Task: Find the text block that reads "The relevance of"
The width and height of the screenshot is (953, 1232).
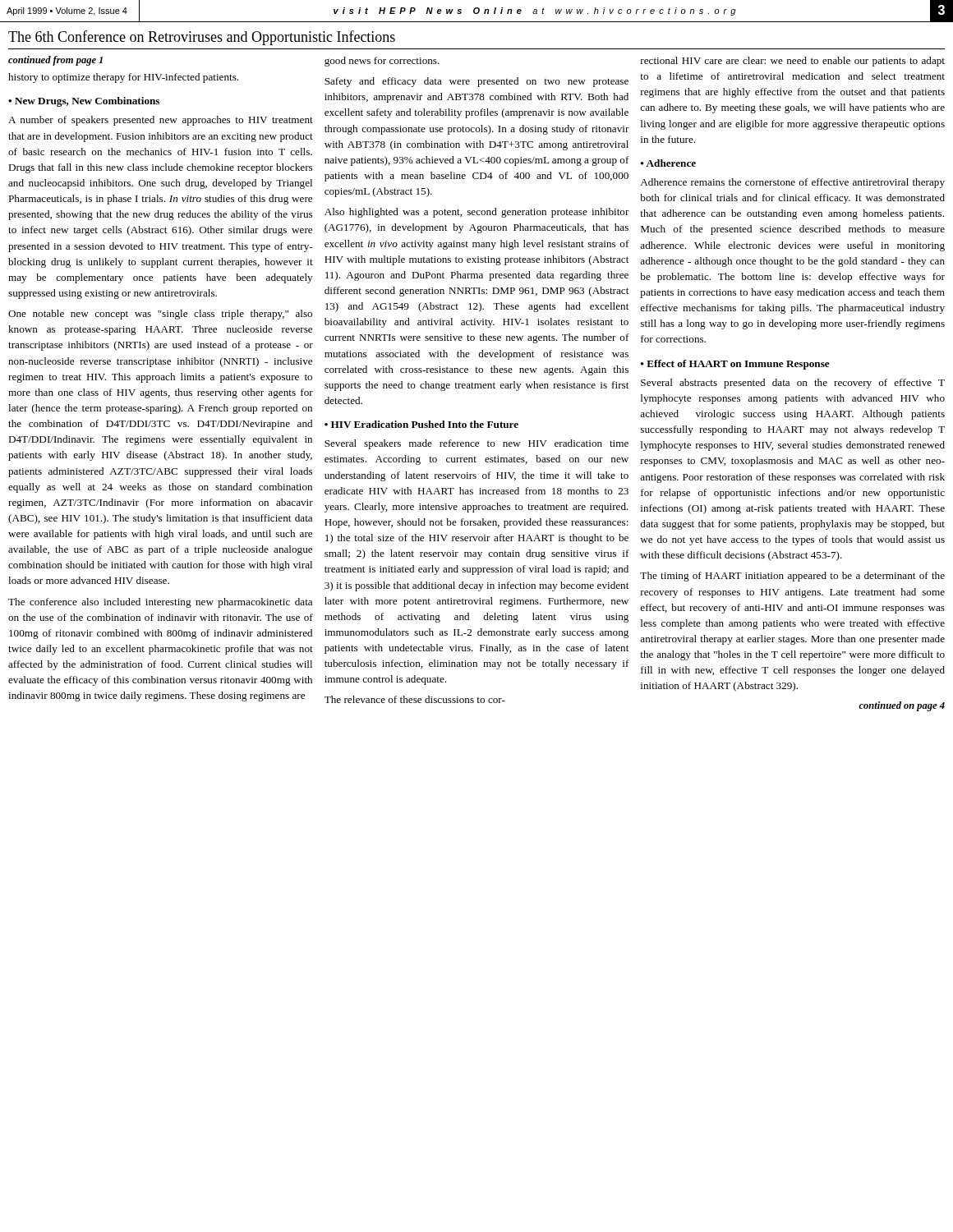Action: [x=415, y=700]
